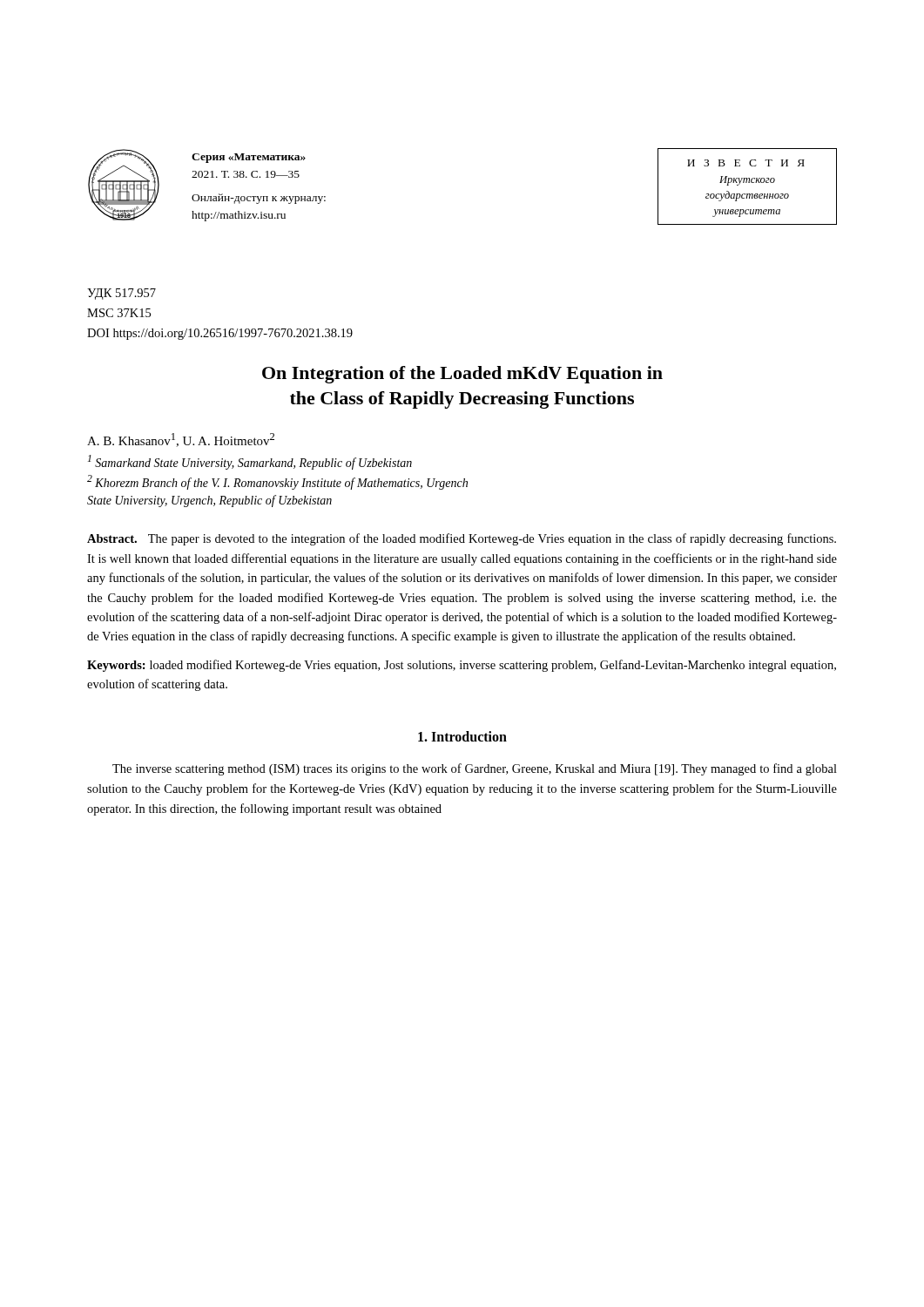The image size is (924, 1307).
Task: Click the passage that begins "УДК 517.957 MSC 37K15"
Action: 121,294
